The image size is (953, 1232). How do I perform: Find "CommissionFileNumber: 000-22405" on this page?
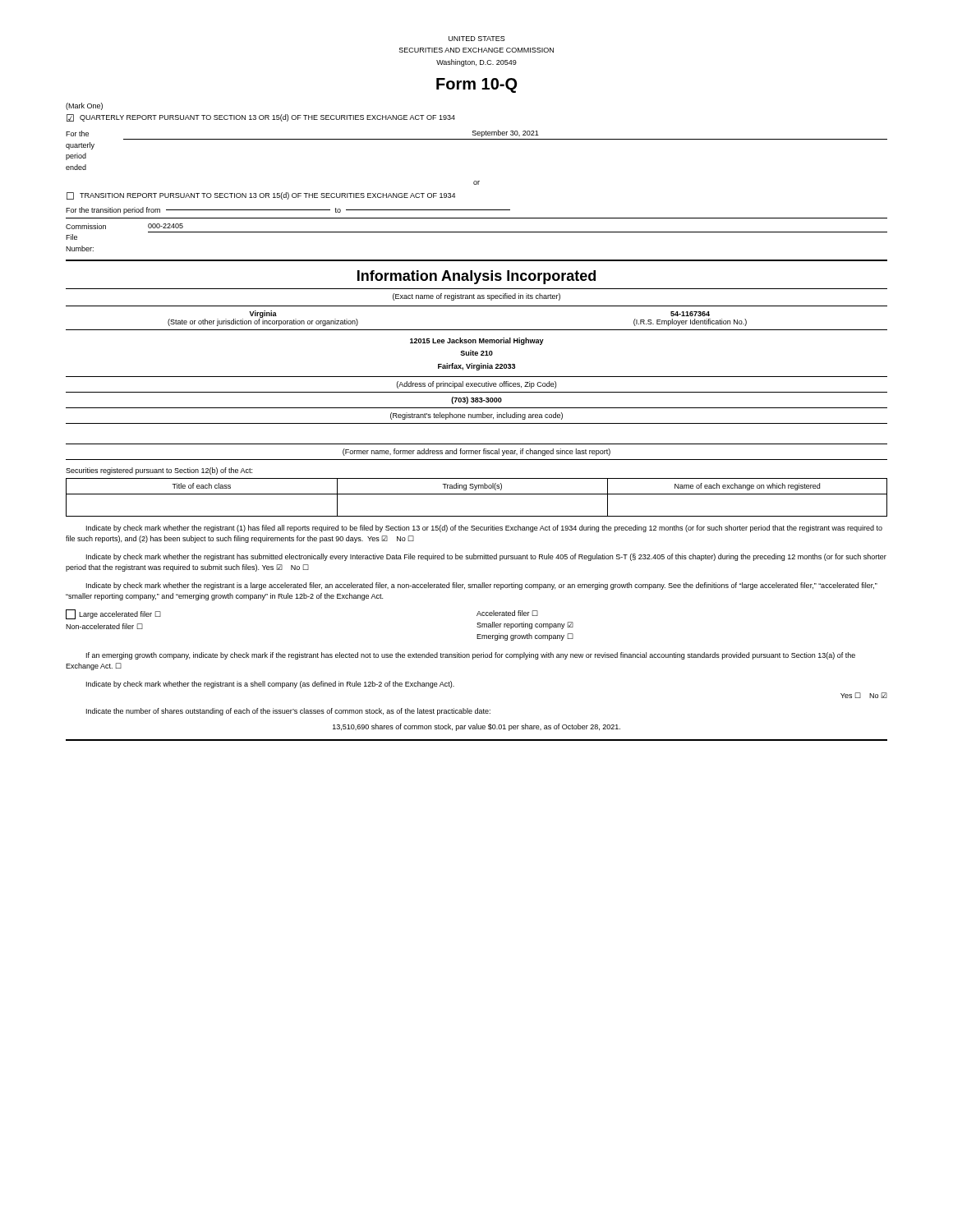(476, 238)
